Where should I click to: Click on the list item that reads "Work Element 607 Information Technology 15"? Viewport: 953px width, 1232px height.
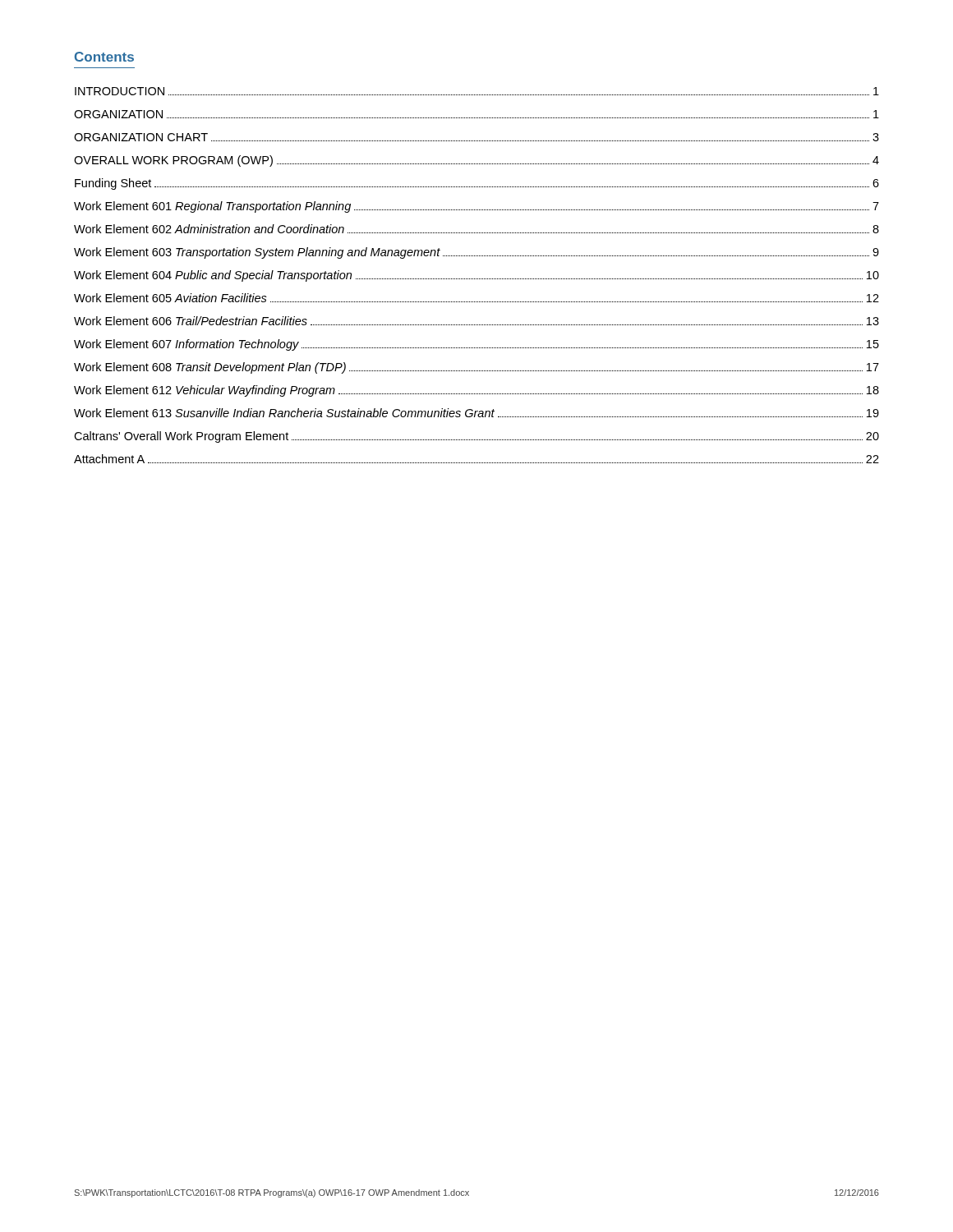[476, 344]
